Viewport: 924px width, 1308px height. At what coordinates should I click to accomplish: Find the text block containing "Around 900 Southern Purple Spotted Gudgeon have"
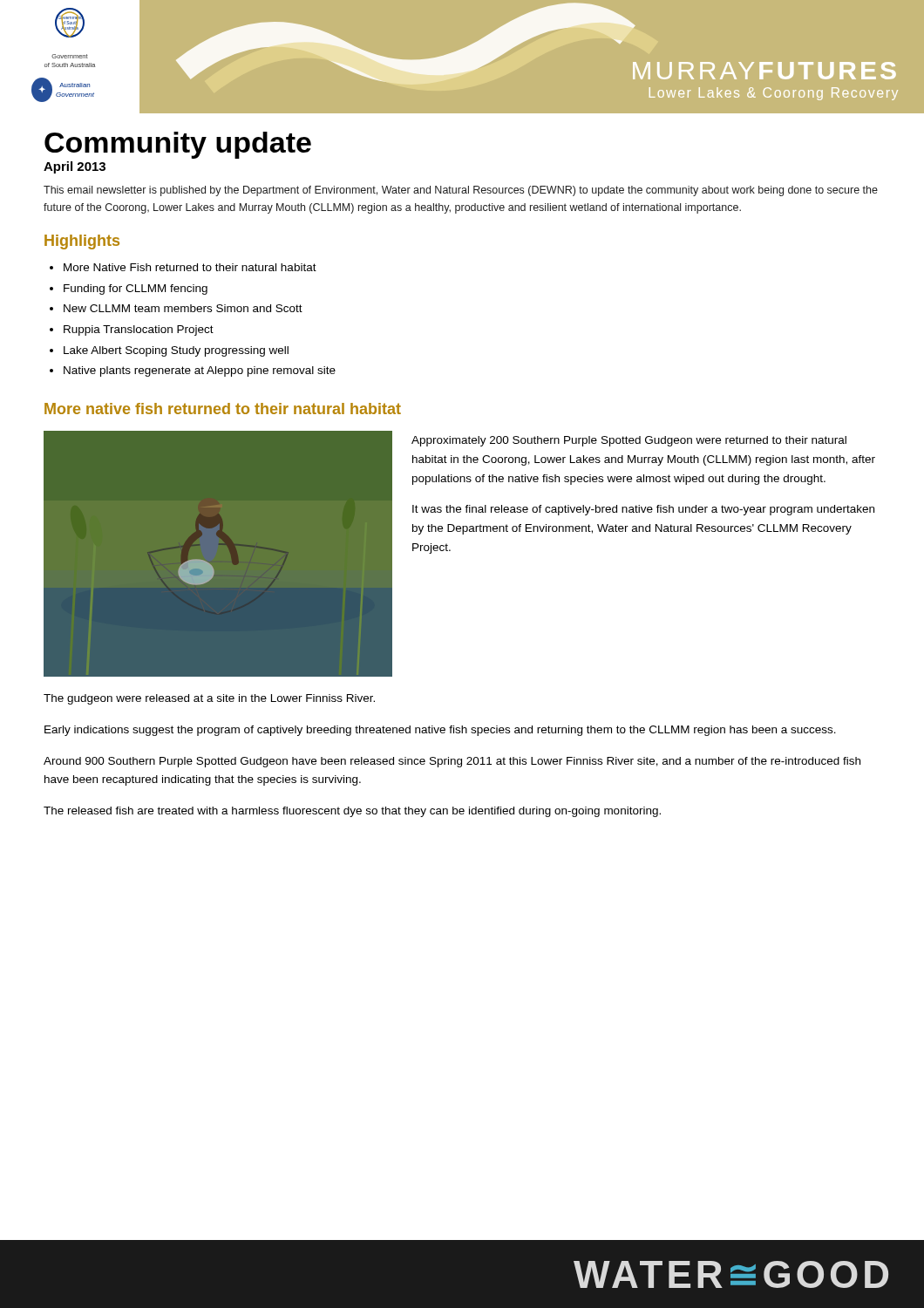pos(452,770)
